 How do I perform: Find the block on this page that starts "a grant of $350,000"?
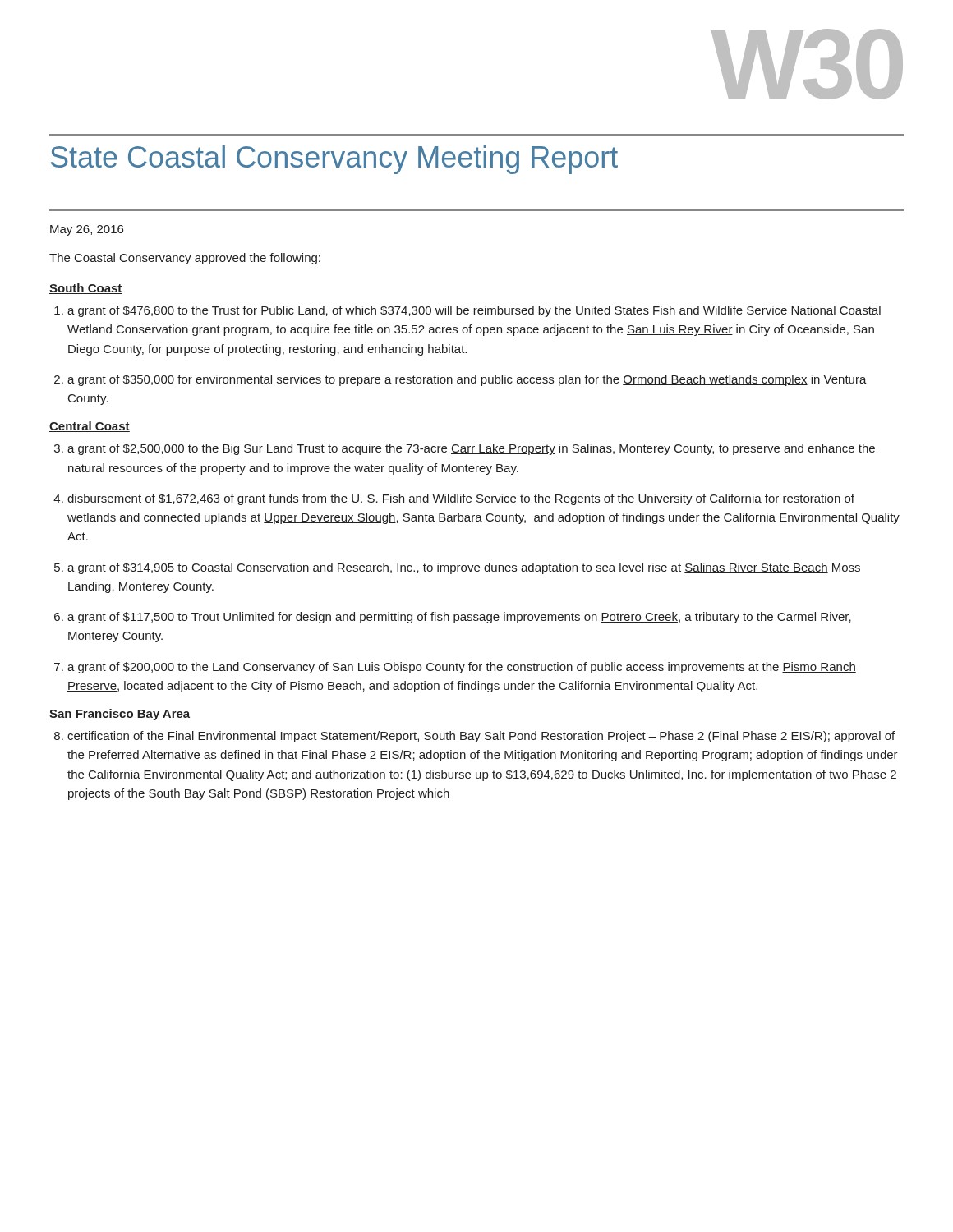click(467, 388)
